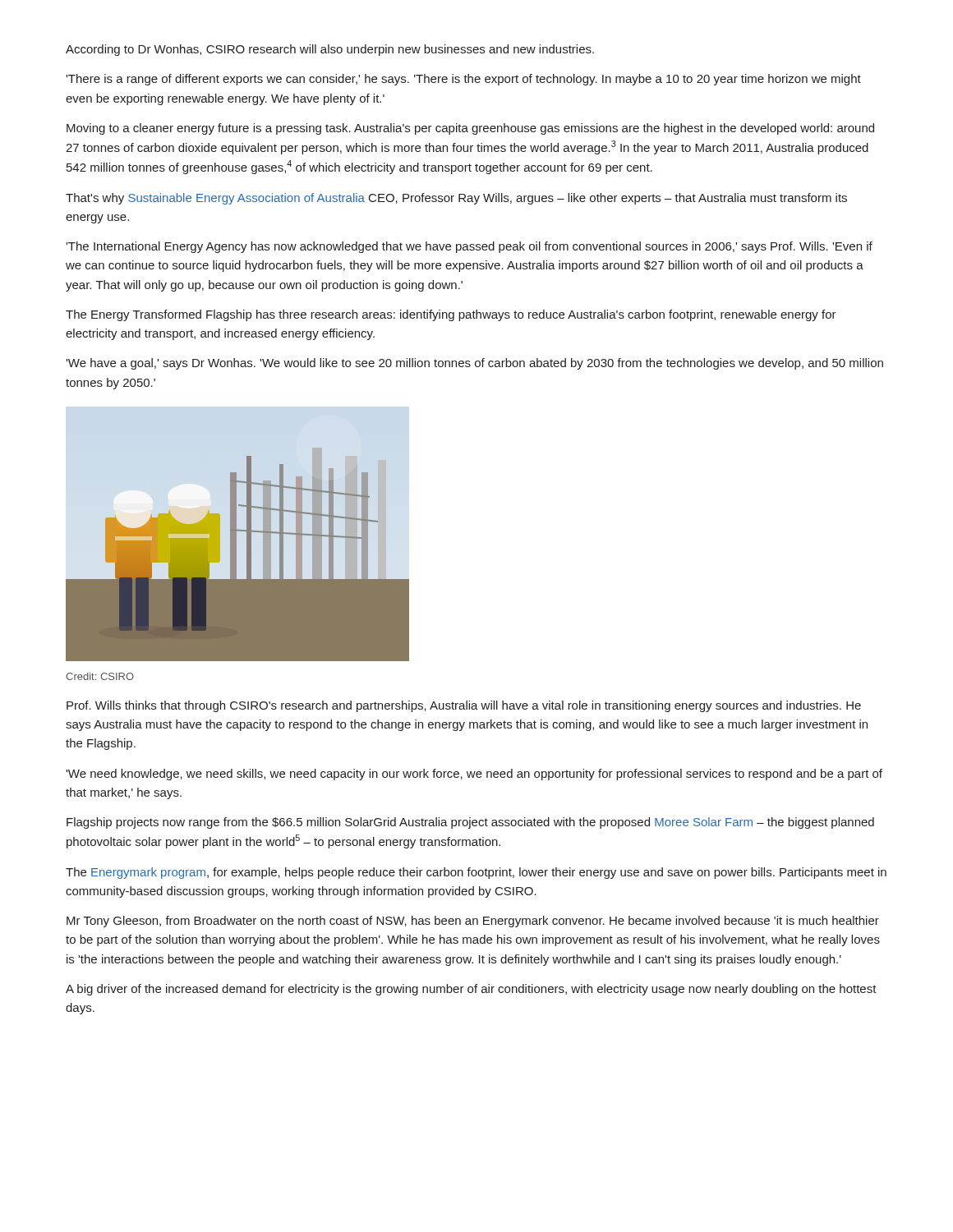Navigate to the element starting "'The International Energy Agency"
Viewport: 953px width, 1232px height.
point(476,265)
